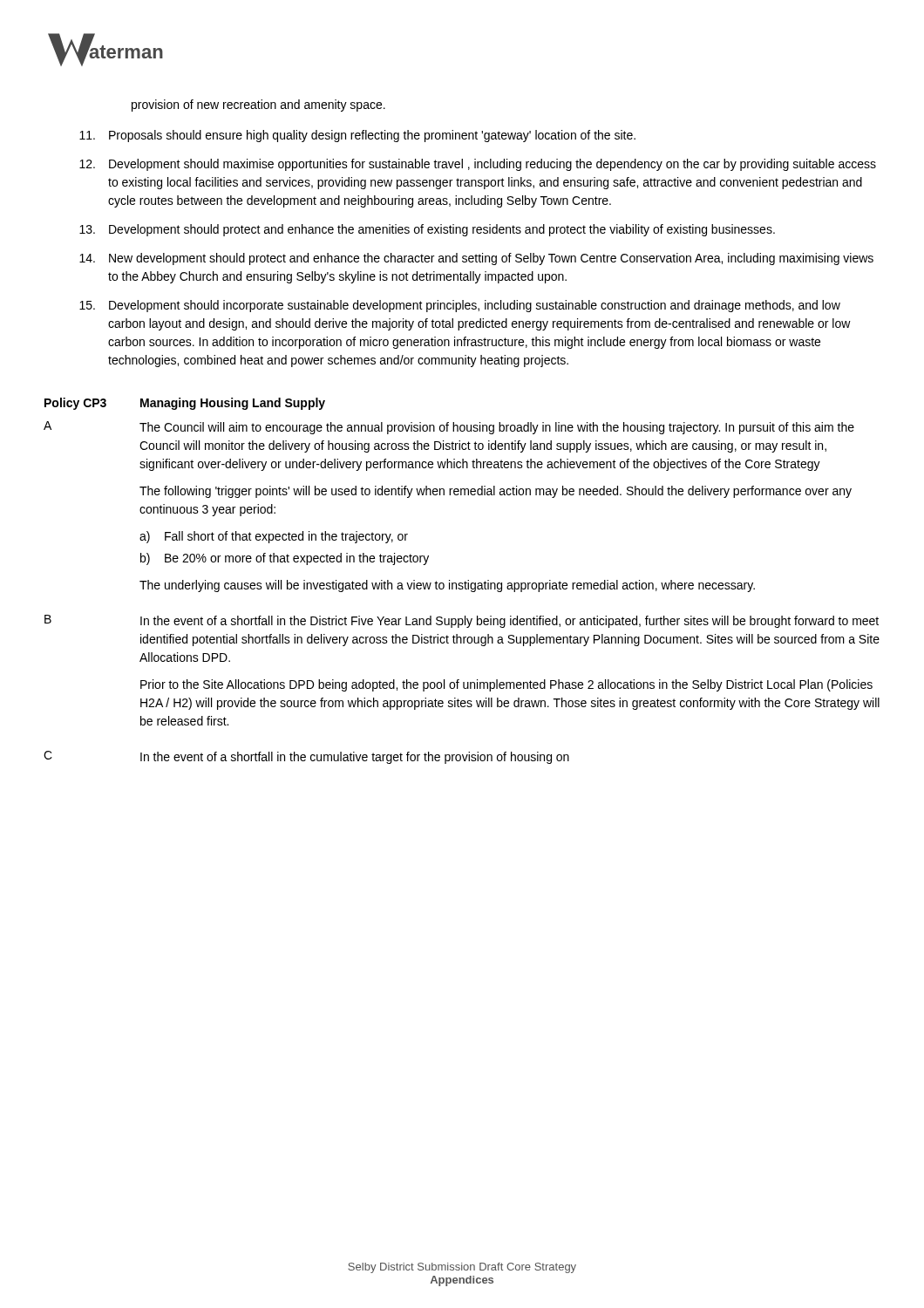Locate the list item with the text "11. Proposals should ensure high quality design reflecting"

(x=462, y=136)
